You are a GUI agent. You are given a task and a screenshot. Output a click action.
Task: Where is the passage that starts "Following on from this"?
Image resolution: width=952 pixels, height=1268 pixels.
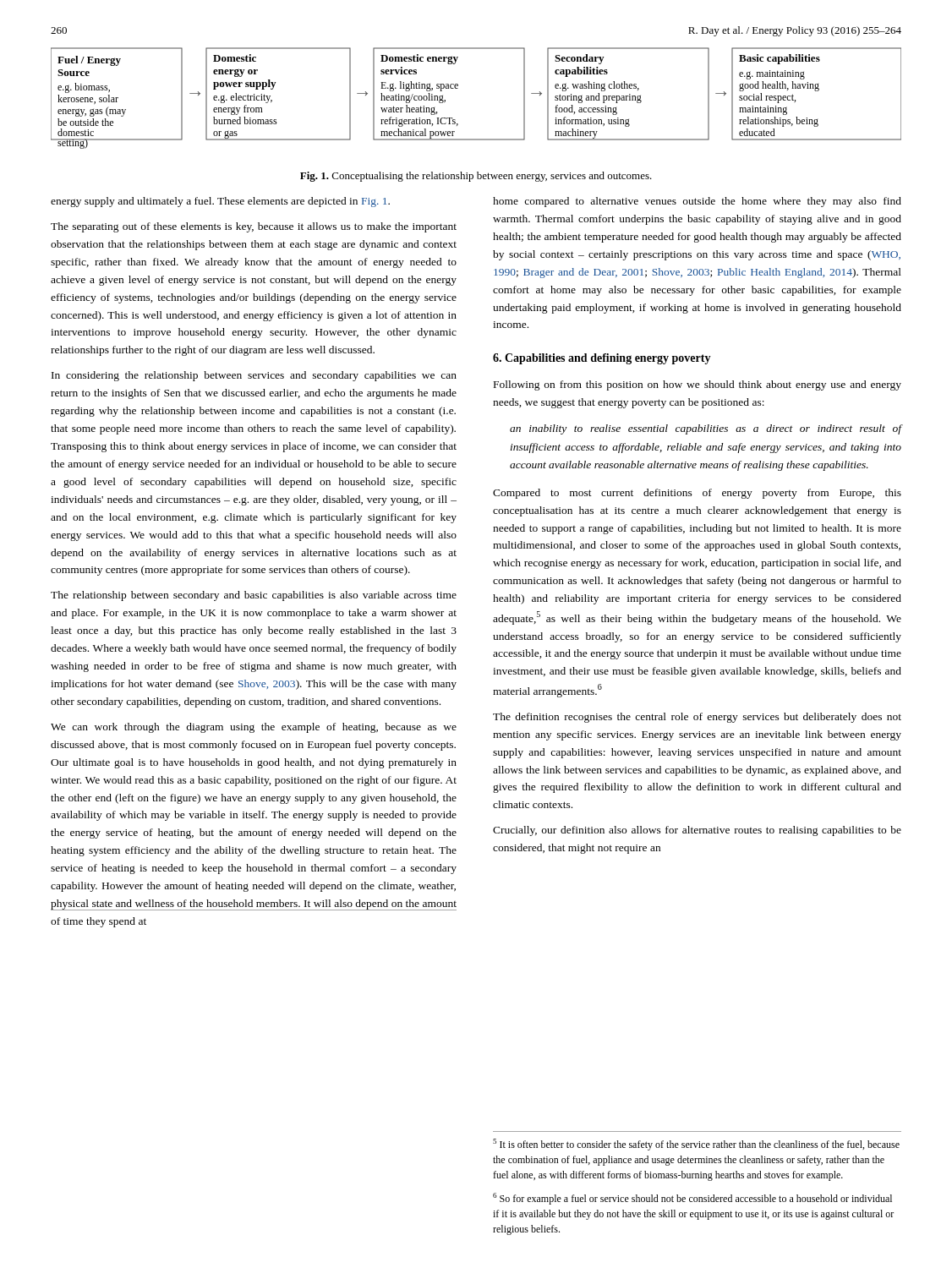pyautogui.click(x=697, y=394)
